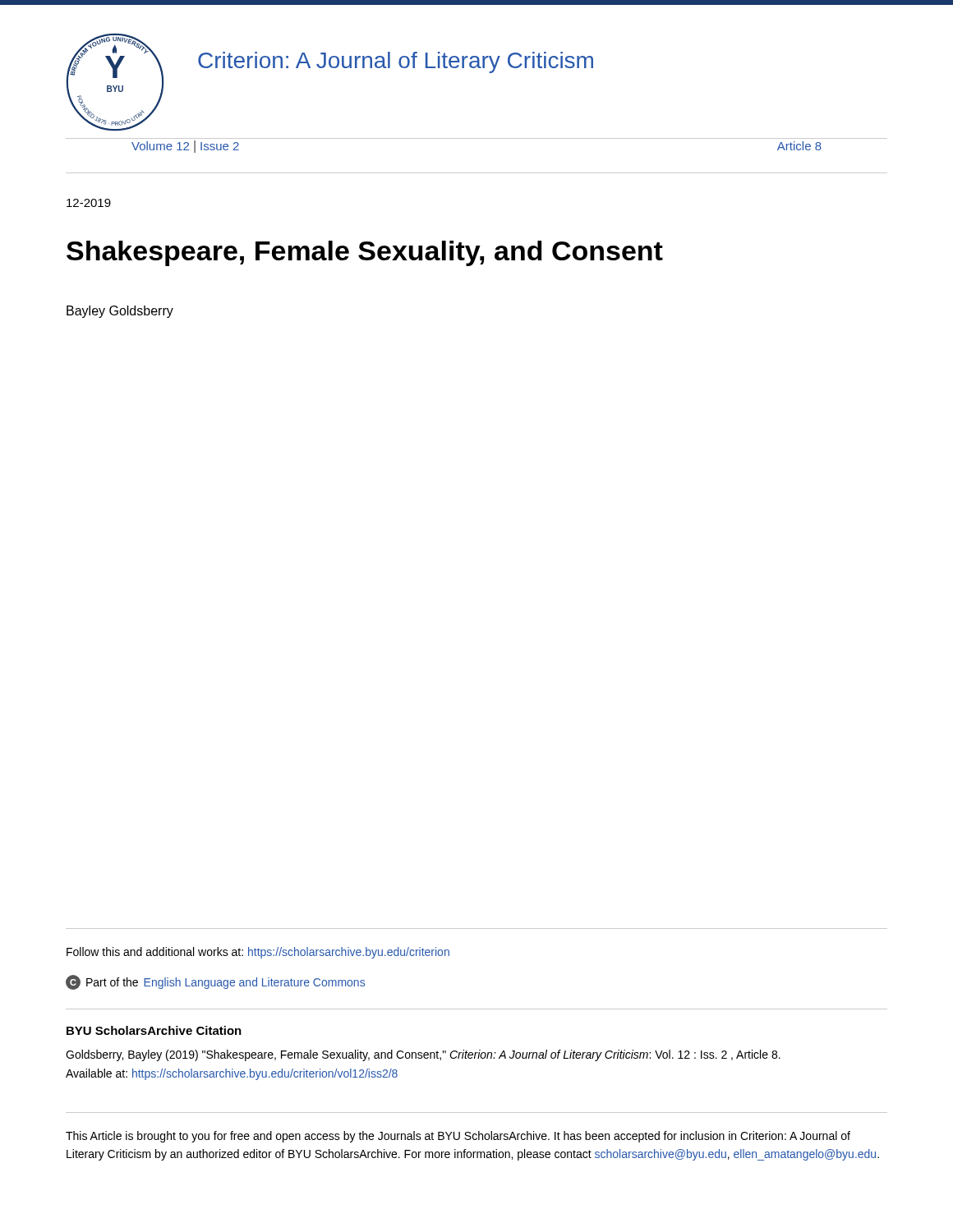953x1232 pixels.
Task: Locate the text with the text "Bayley Goldsberry"
Action: point(119,311)
